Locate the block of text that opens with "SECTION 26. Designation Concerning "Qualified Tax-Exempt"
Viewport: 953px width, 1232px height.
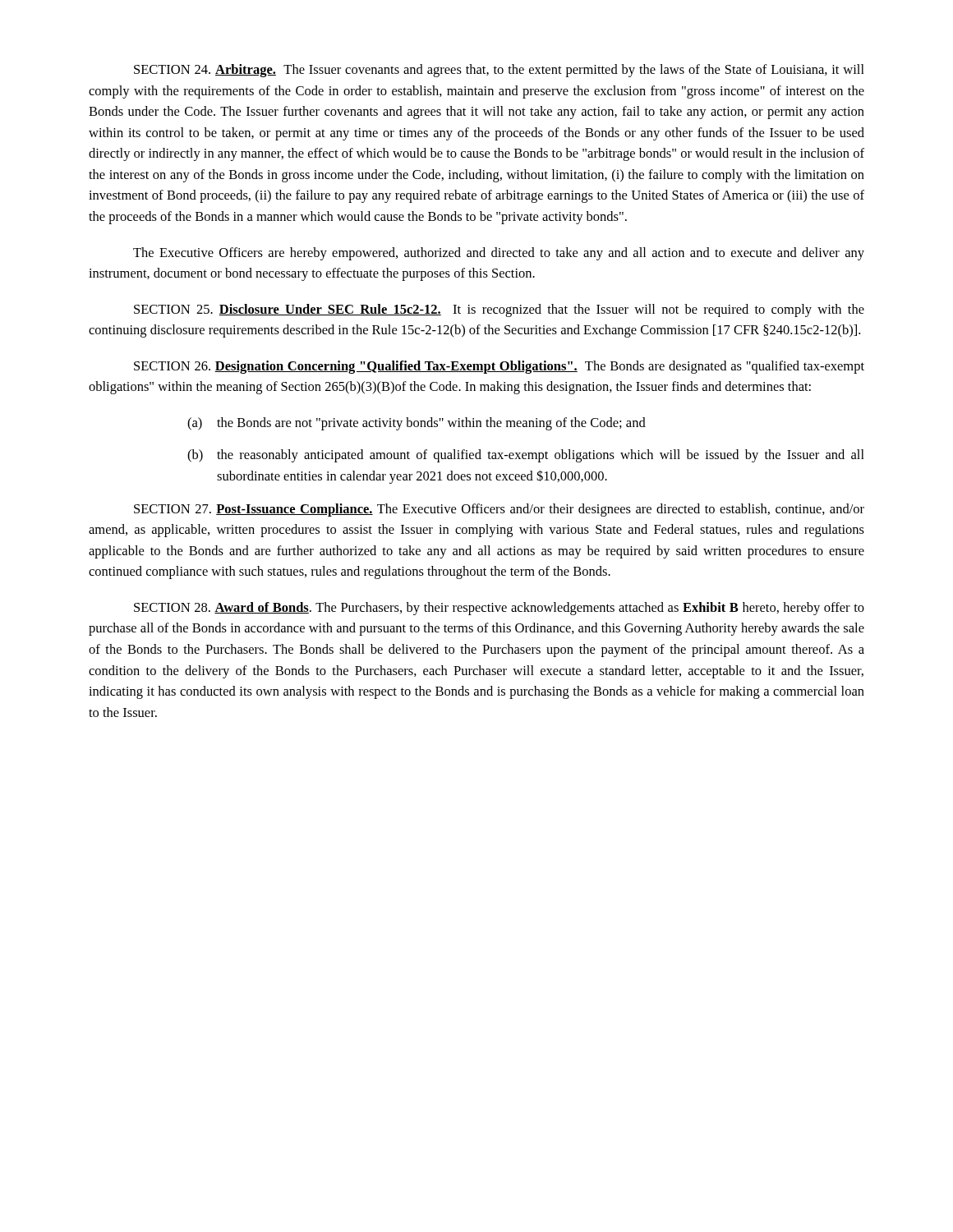click(x=476, y=376)
